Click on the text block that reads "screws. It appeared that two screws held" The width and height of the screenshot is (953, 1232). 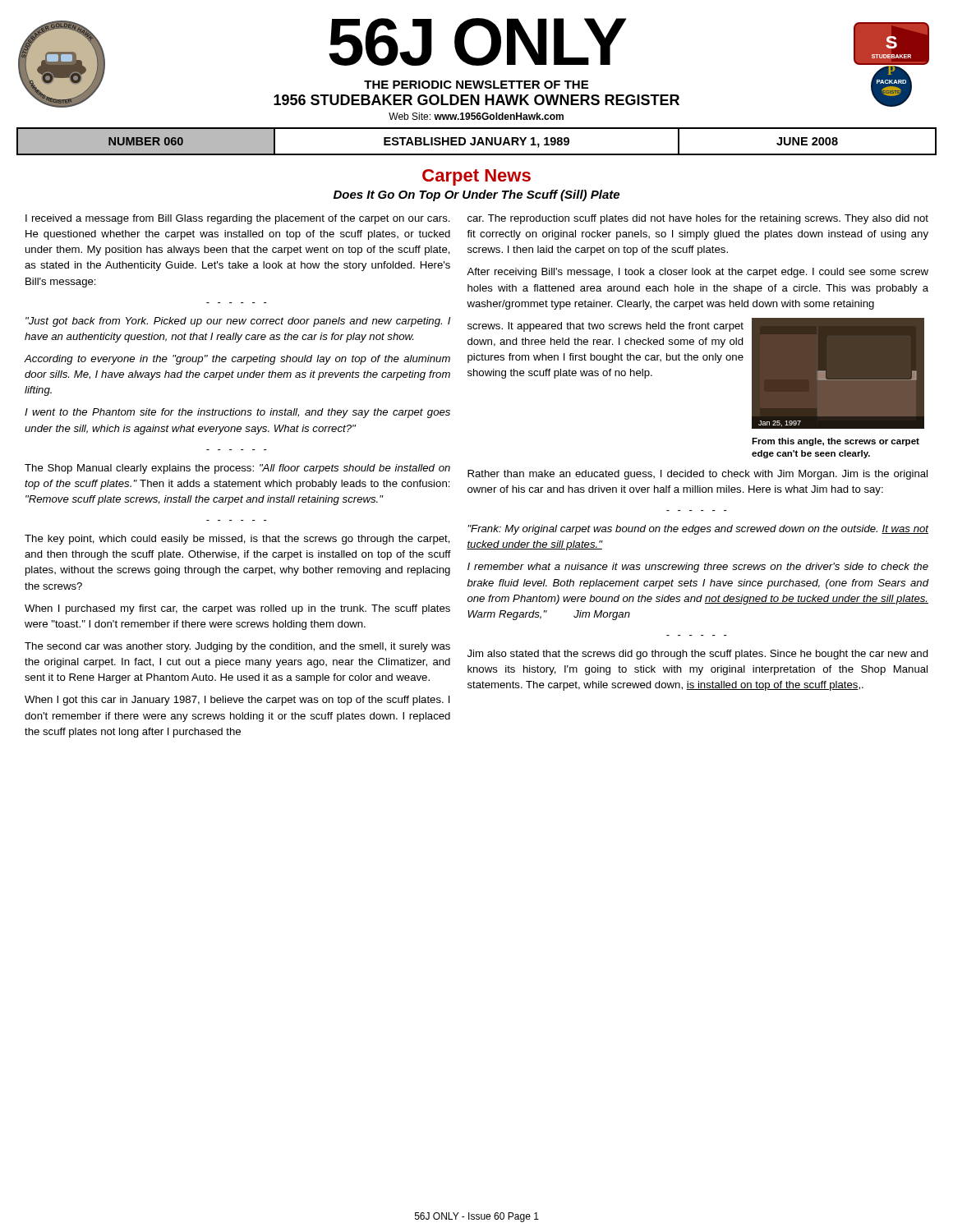[x=605, y=349]
